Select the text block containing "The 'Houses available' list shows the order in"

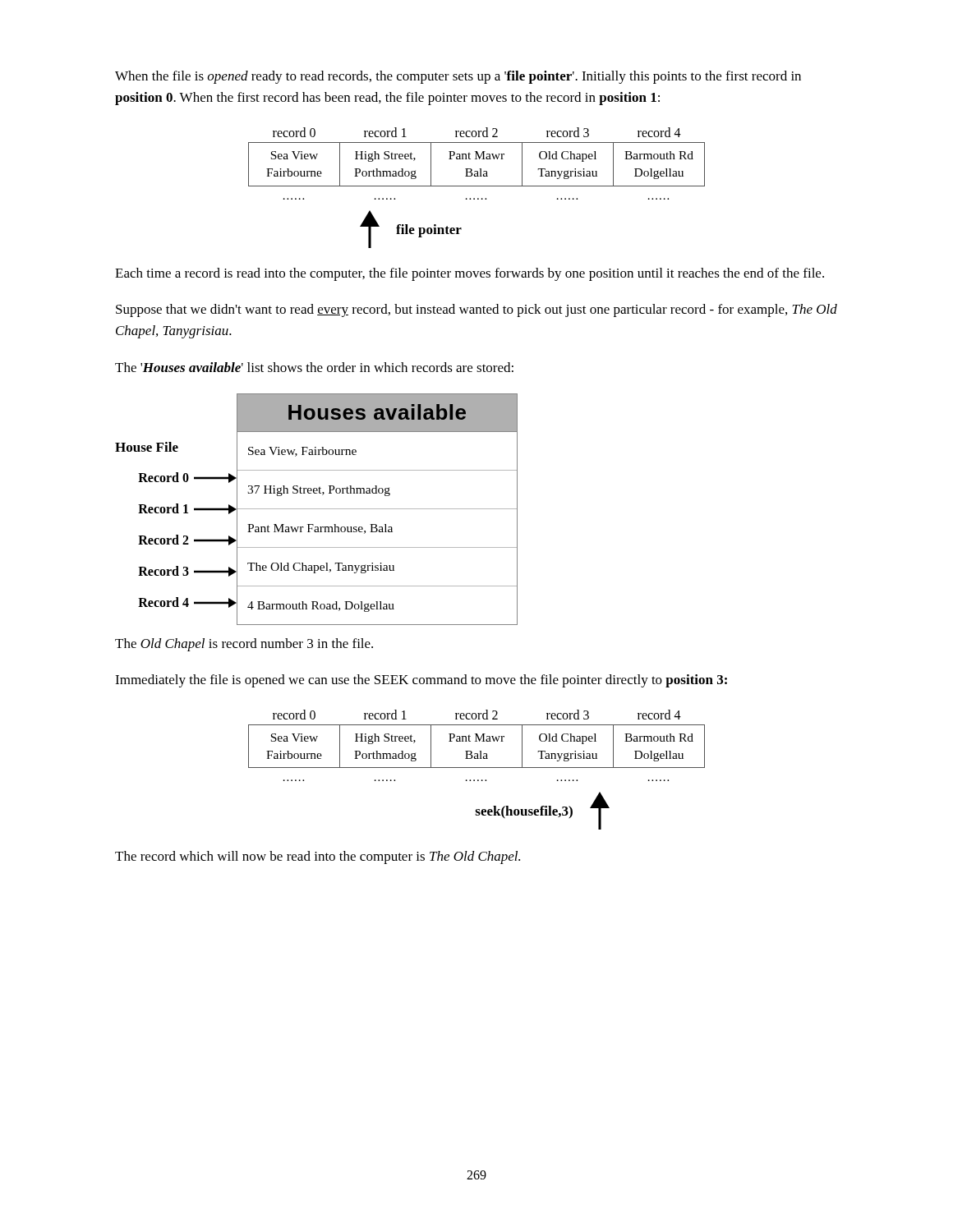(315, 367)
